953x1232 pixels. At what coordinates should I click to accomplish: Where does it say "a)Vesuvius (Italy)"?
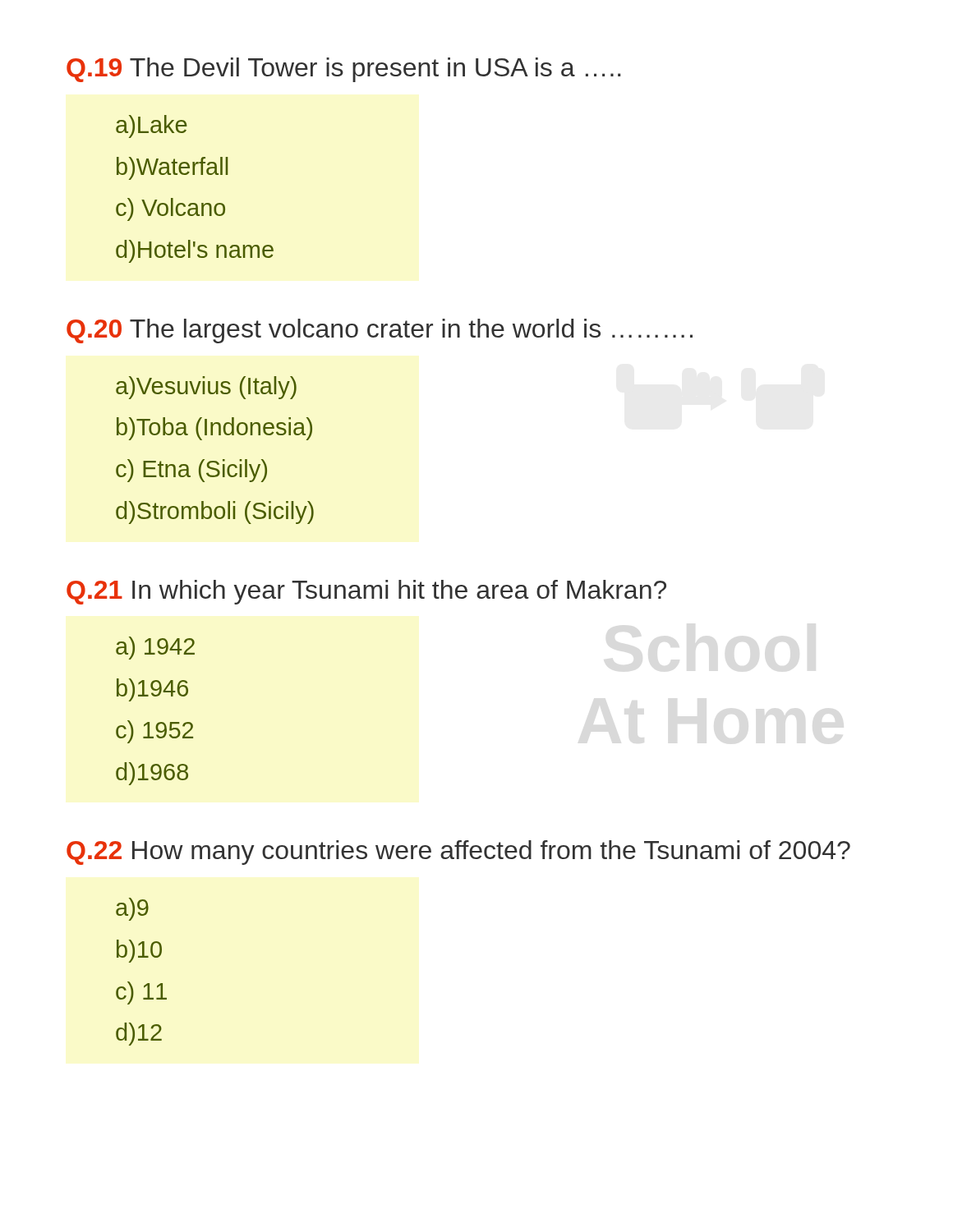point(206,386)
